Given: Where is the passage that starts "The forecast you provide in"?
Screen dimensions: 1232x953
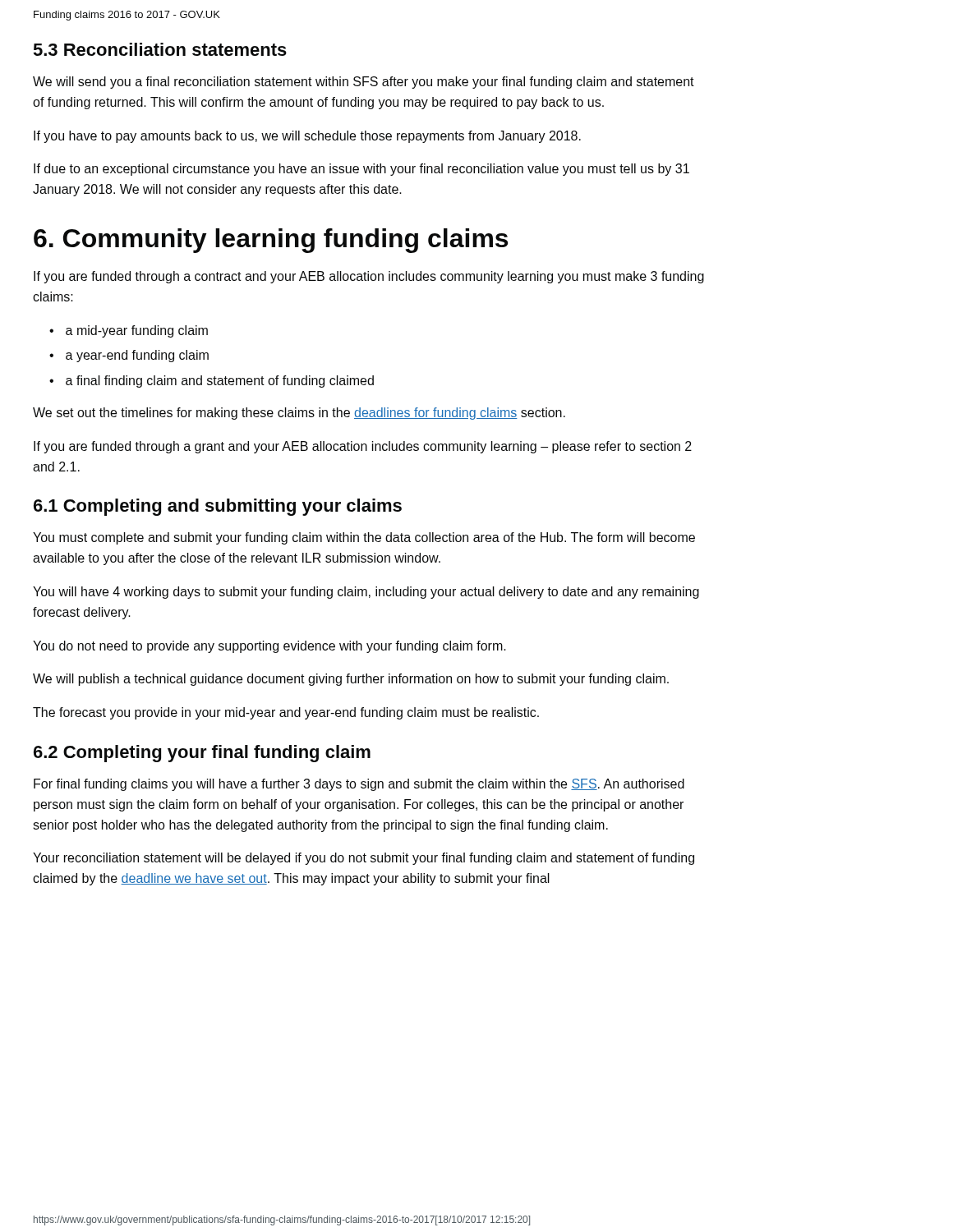Looking at the screenshot, I should click(286, 713).
